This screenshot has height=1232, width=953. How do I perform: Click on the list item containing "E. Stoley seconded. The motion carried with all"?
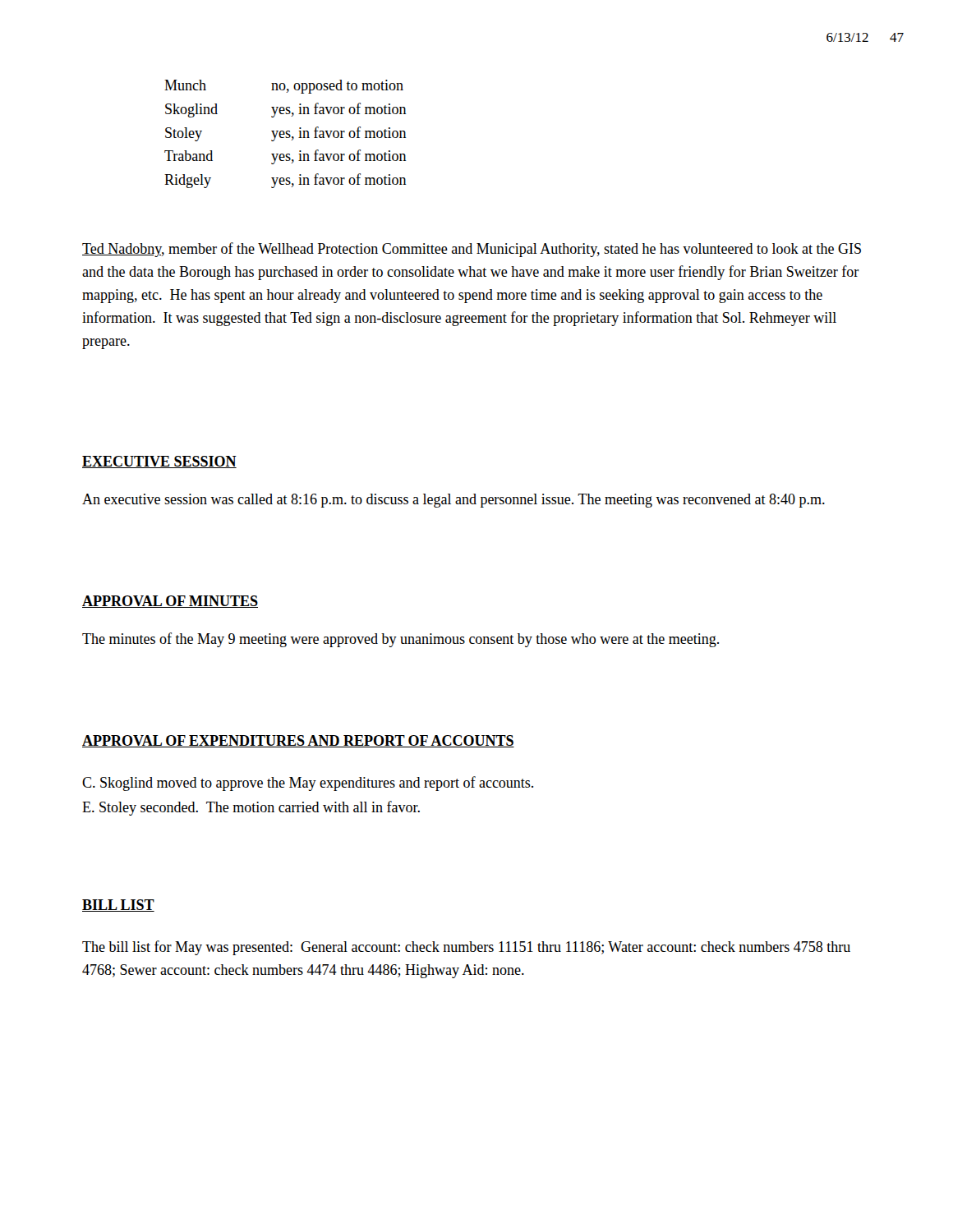point(251,807)
